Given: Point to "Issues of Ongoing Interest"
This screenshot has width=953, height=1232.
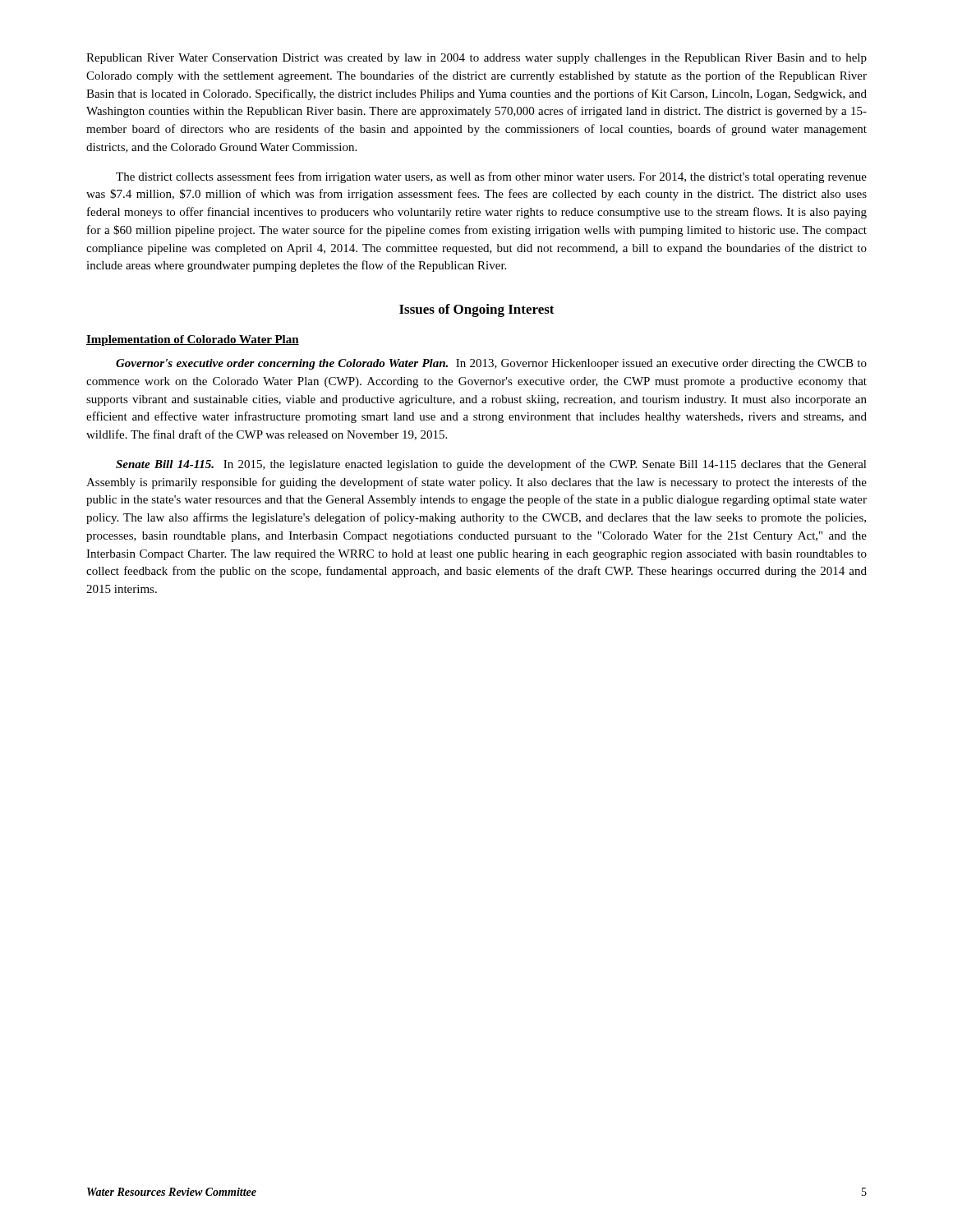Looking at the screenshot, I should (x=476, y=310).
